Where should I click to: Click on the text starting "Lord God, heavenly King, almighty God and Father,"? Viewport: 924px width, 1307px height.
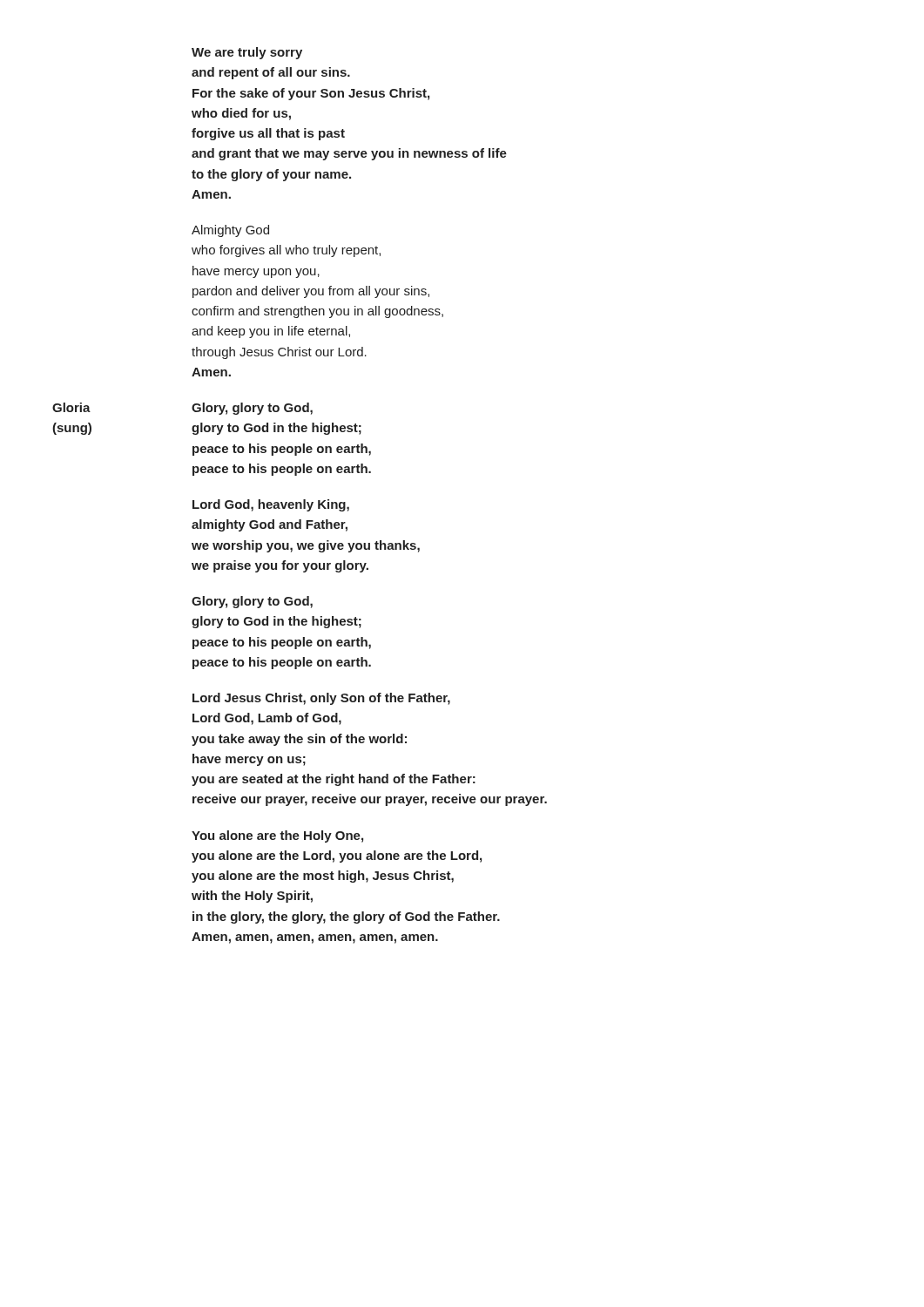pos(271,505)
